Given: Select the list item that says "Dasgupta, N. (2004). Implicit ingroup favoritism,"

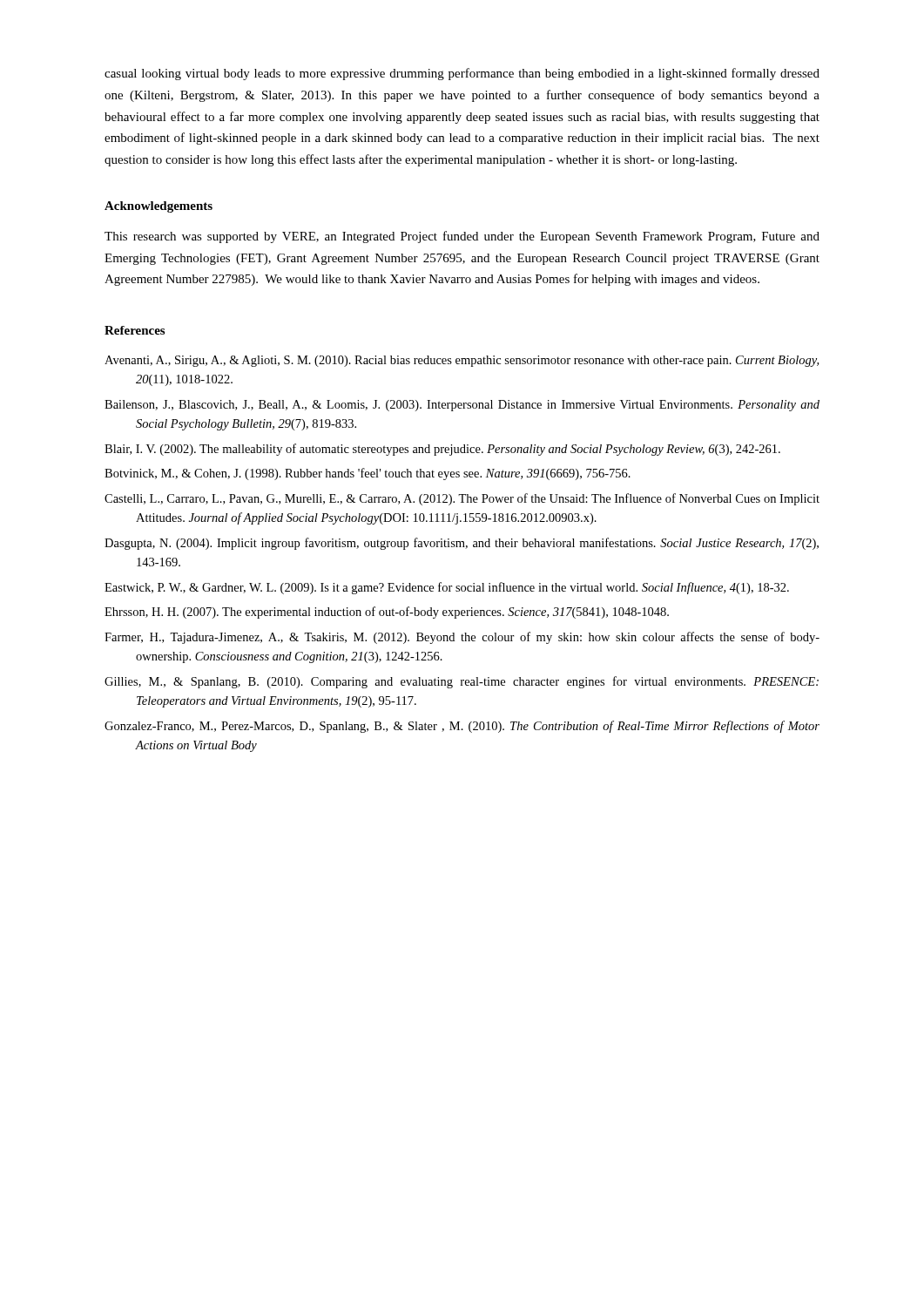Looking at the screenshot, I should [462, 552].
